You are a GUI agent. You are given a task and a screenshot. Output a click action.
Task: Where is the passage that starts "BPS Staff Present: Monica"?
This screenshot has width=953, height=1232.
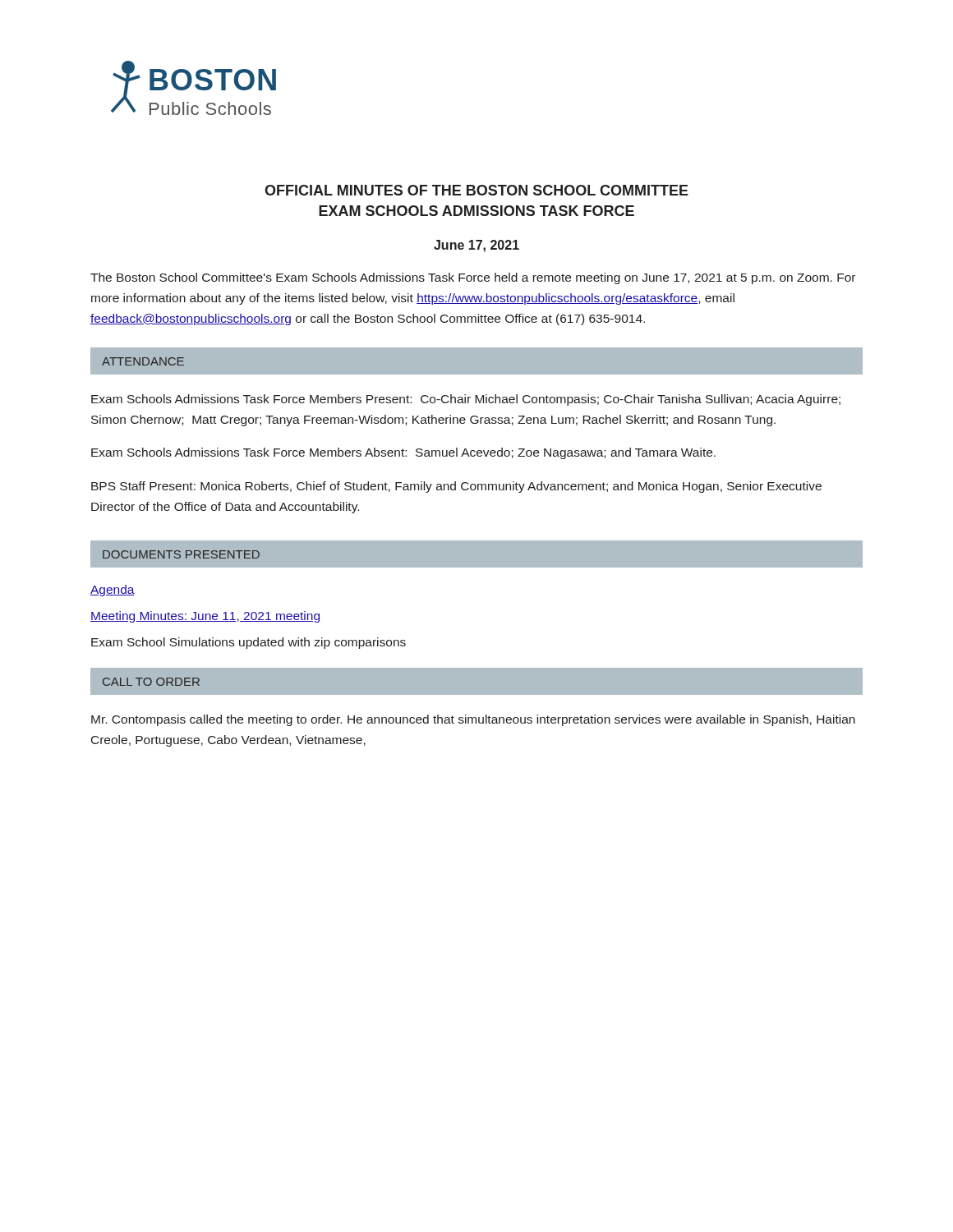click(x=456, y=496)
